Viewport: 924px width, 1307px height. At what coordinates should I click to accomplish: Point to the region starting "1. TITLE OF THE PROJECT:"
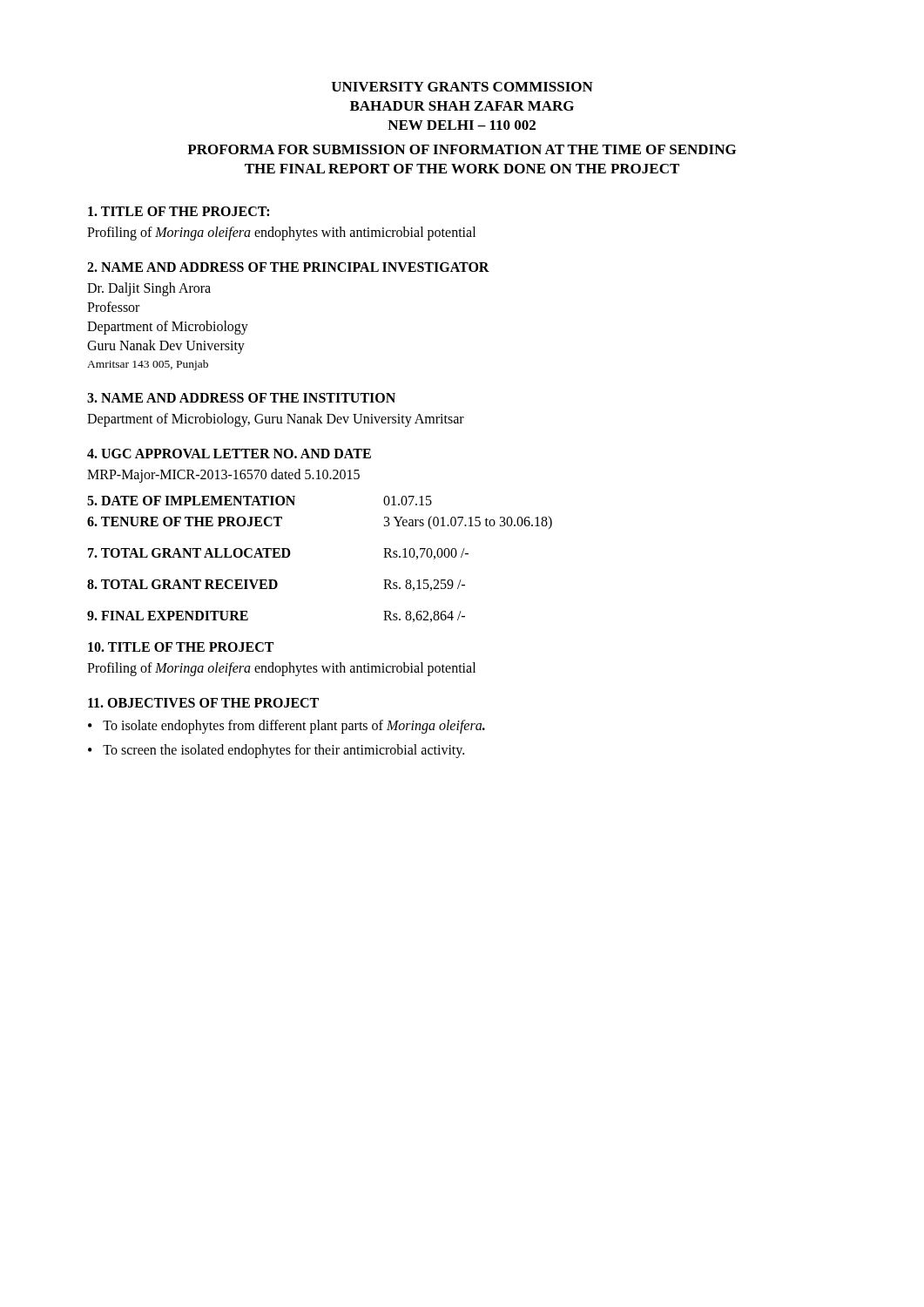(x=179, y=211)
